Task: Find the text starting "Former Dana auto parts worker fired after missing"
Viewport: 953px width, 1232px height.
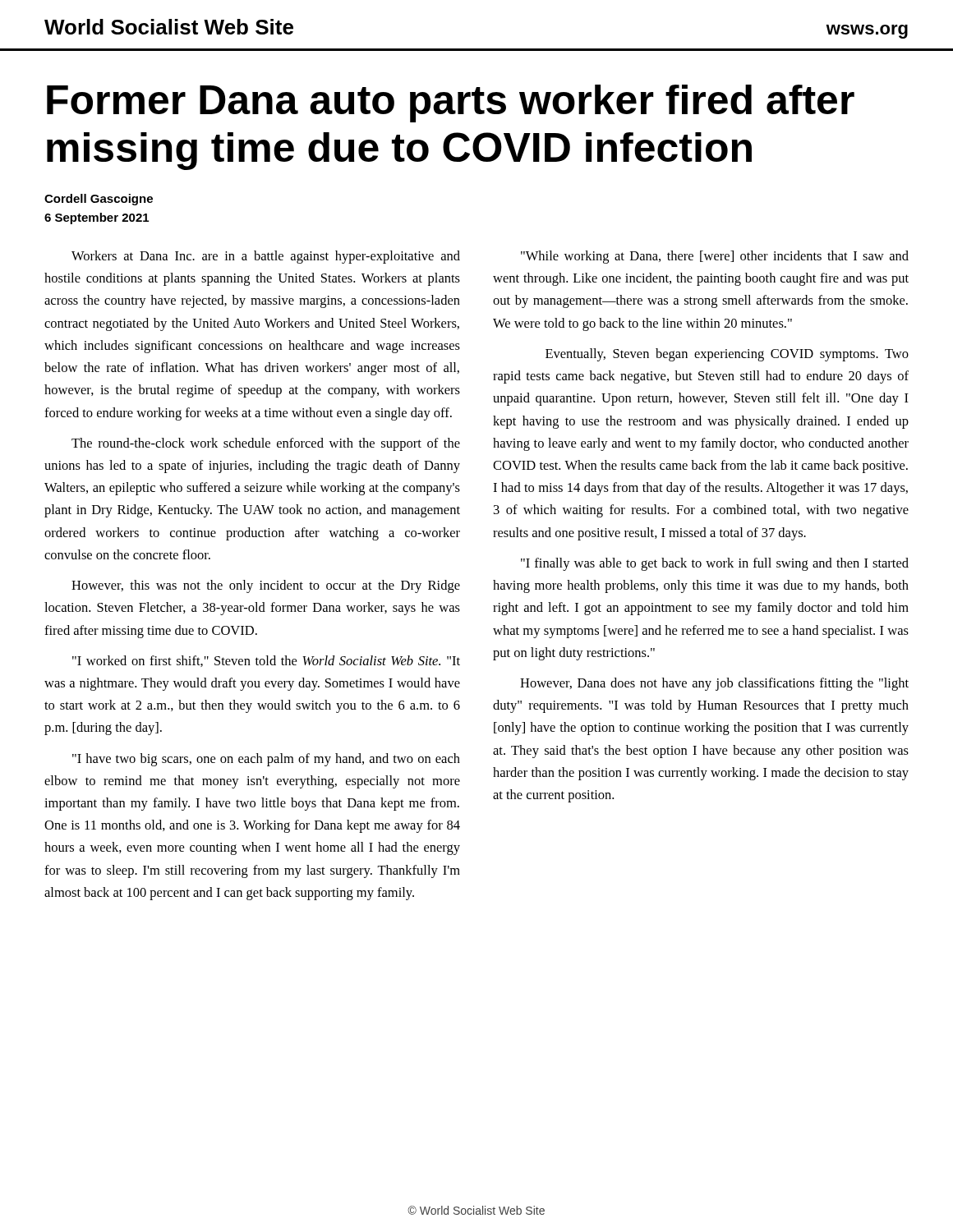Action: point(450,124)
